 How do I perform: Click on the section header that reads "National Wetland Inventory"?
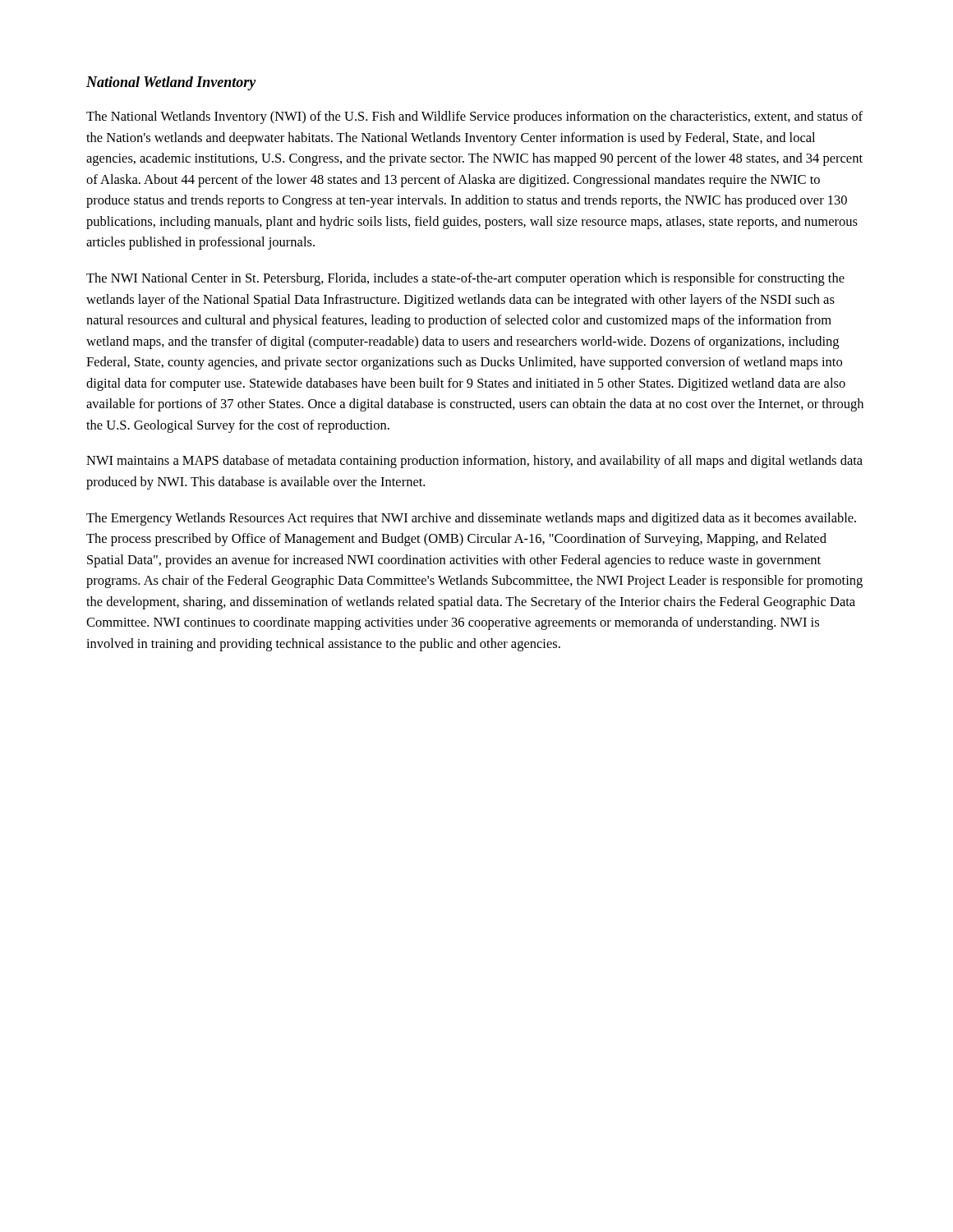(171, 82)
